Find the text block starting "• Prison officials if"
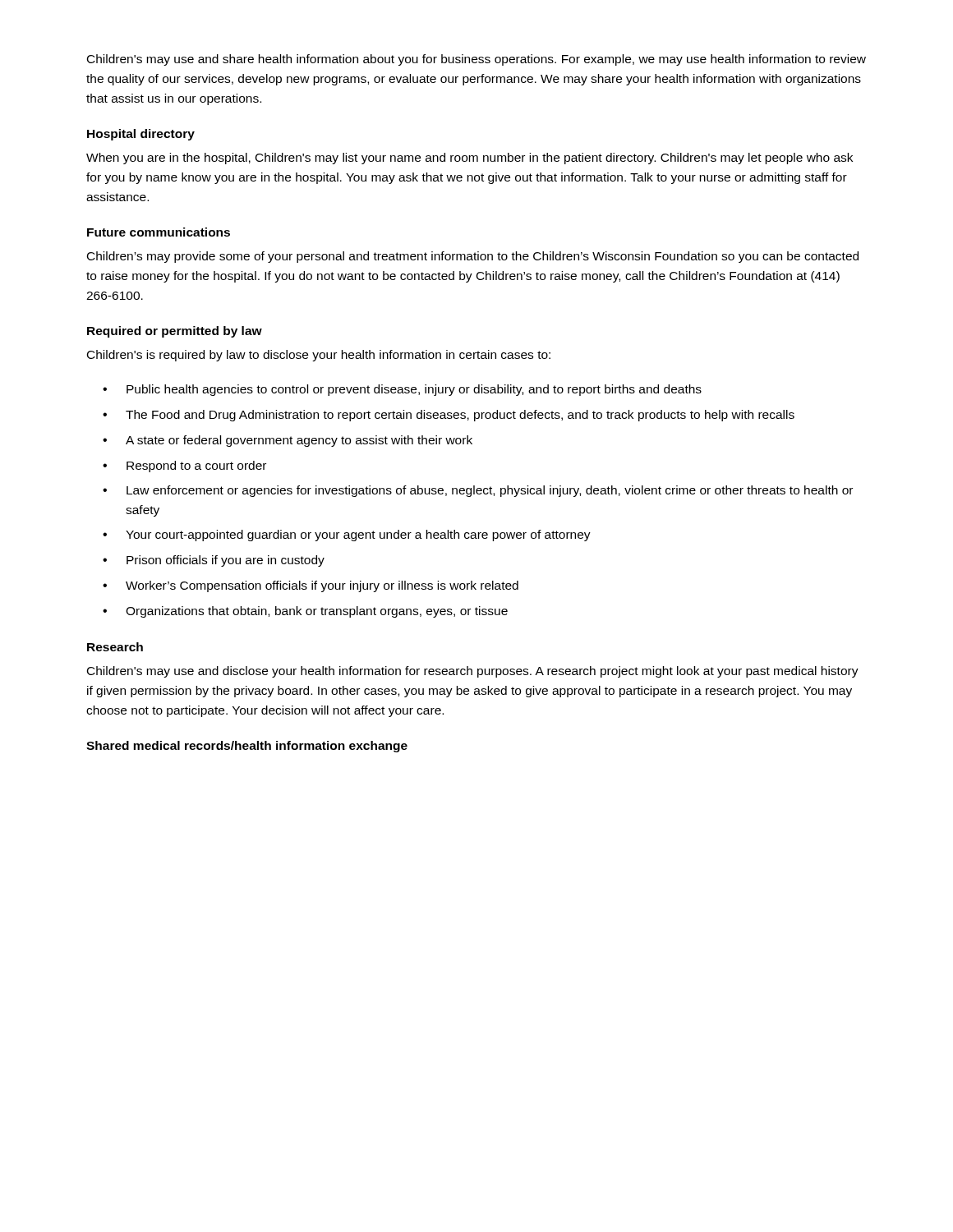The height and width of the screenshot is (1232, 953). [x=214, y=561]
